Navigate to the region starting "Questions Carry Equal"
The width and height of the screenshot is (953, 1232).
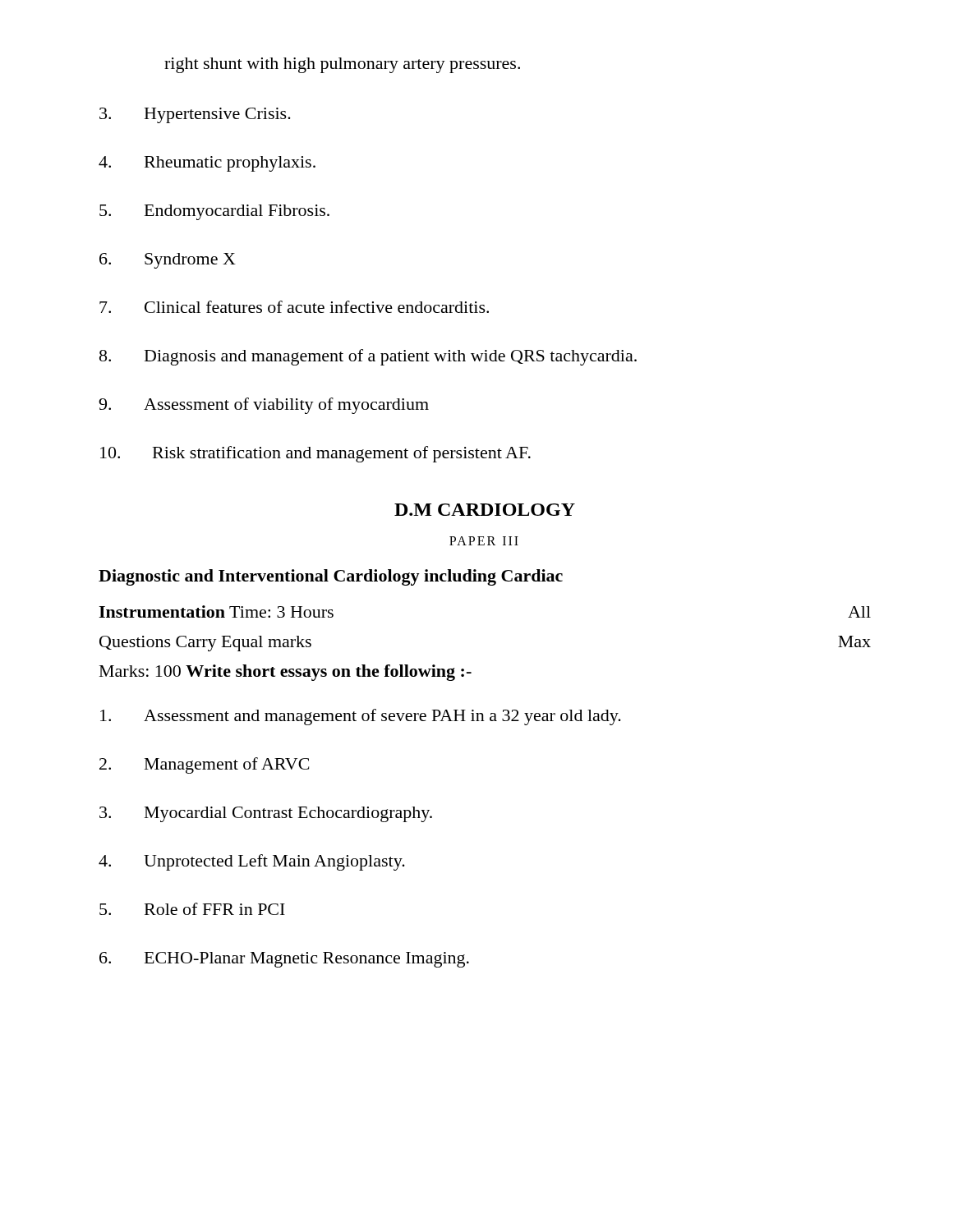point(203,644)
